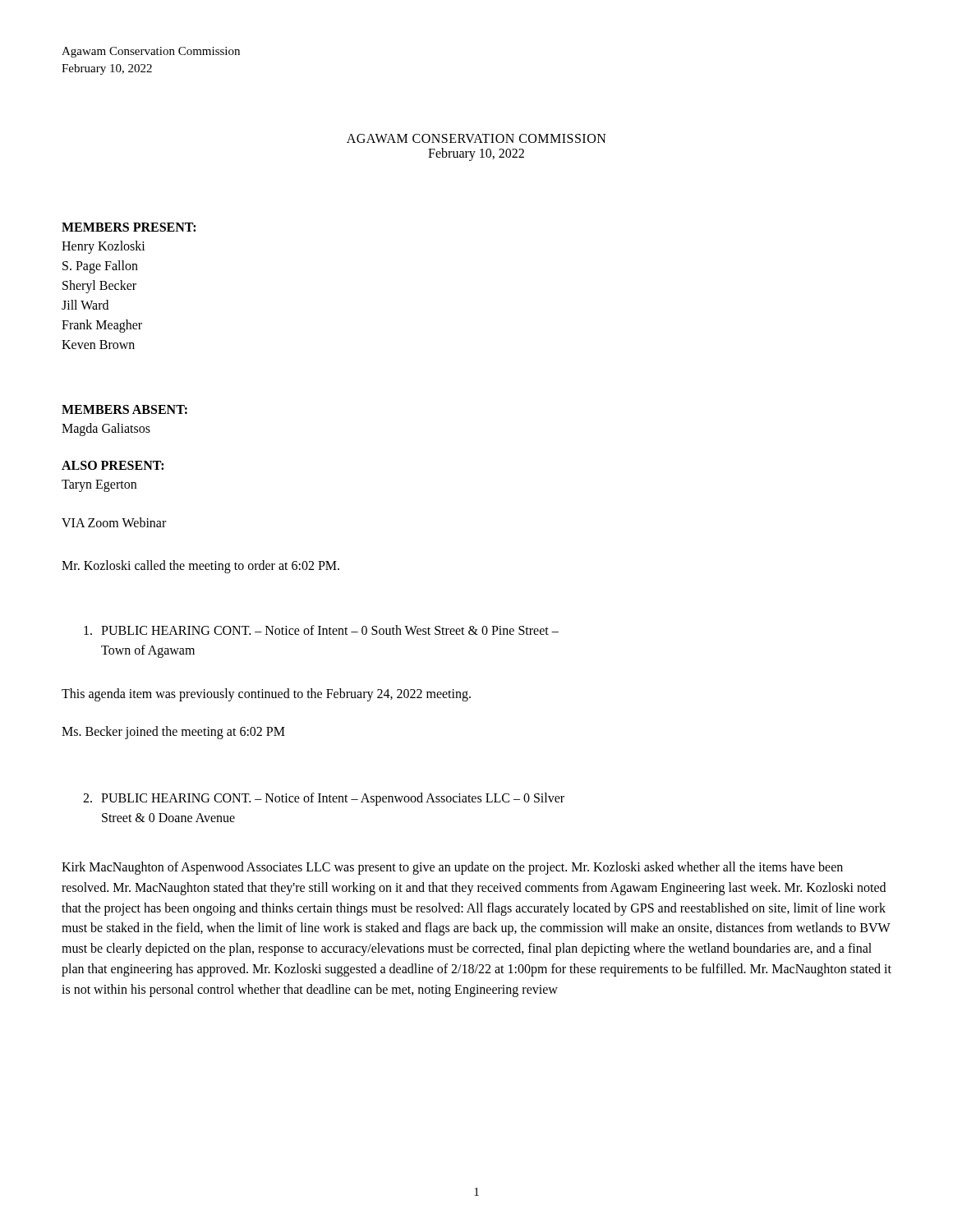Find "MEMBERS PRESENT:" on this page
Viewport: 953px width, 1232px height.
[x=129, y=227]
